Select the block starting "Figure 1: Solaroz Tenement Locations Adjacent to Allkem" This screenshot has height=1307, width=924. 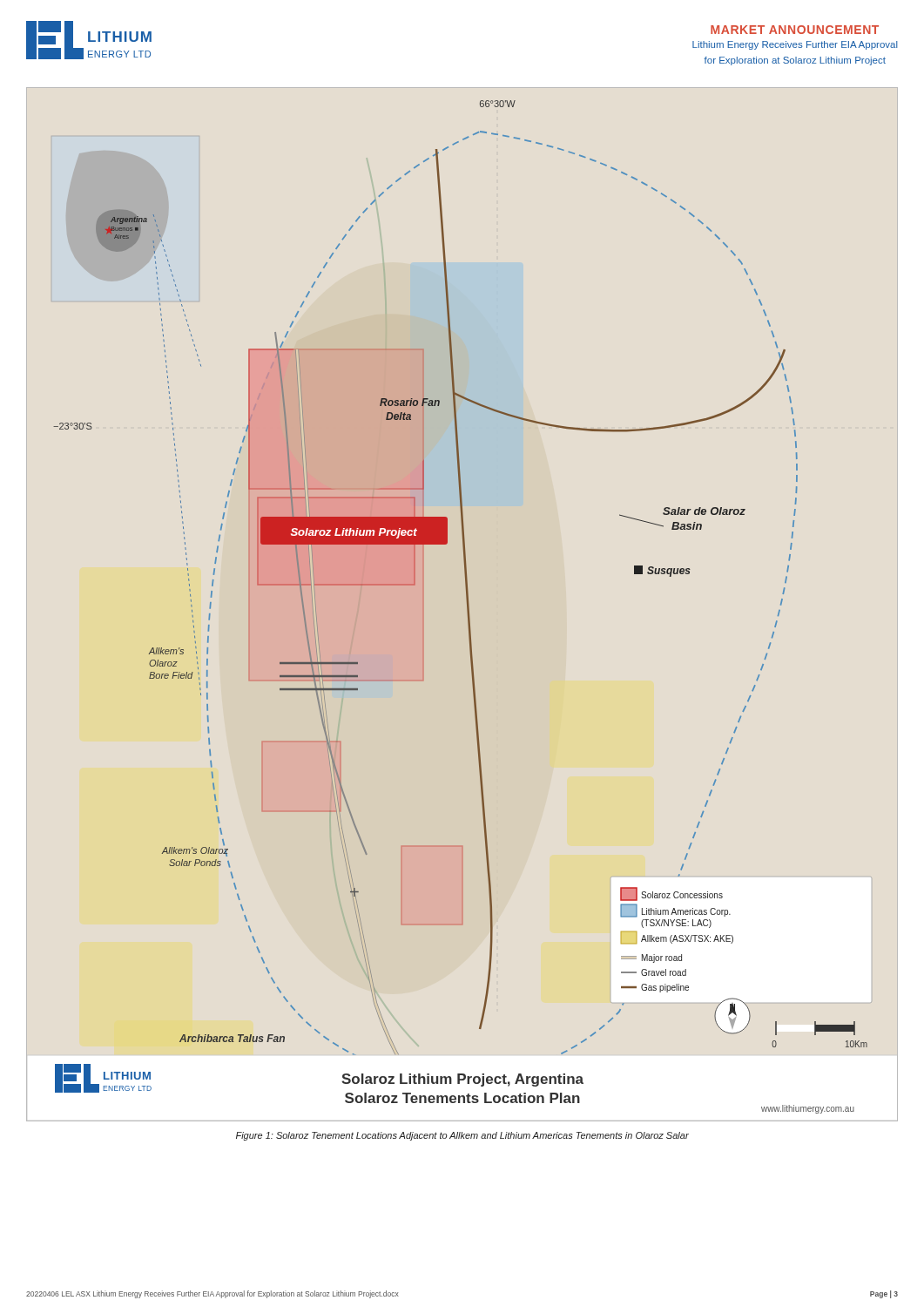pyautogui.click(x=462, y=1135)
